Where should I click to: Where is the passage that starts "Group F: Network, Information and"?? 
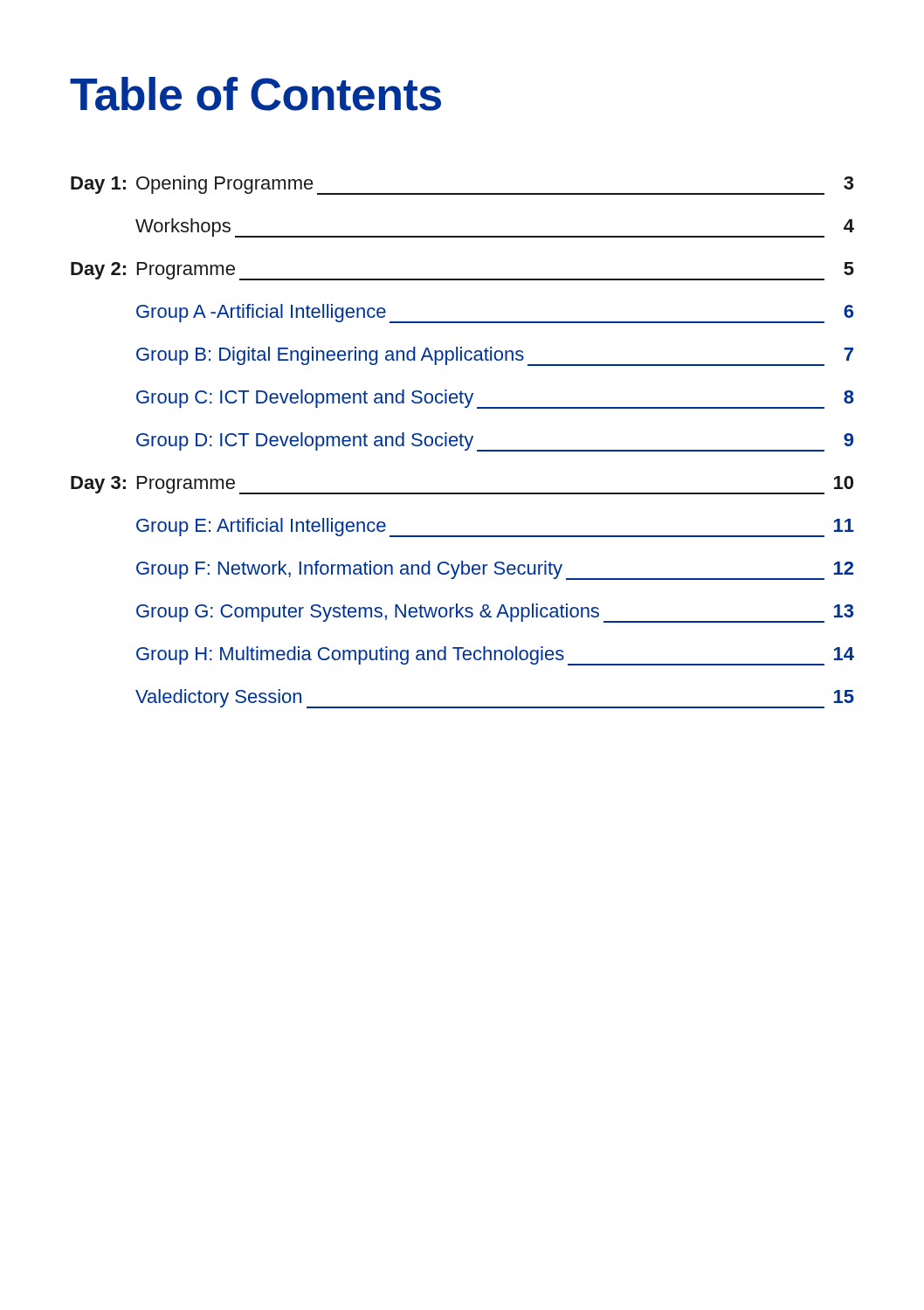pos(462,570)
